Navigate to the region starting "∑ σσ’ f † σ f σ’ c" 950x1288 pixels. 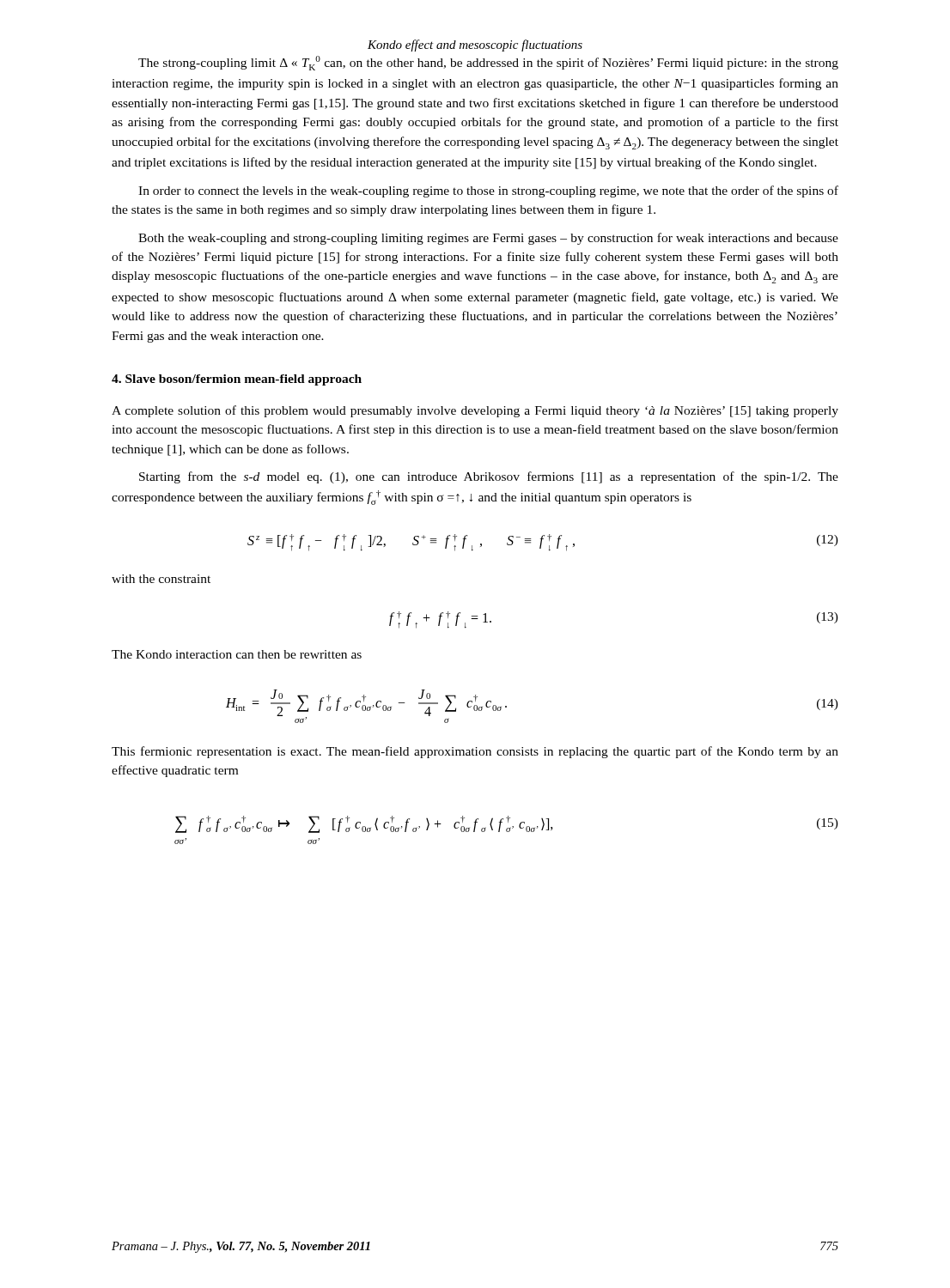coord(506,822)
